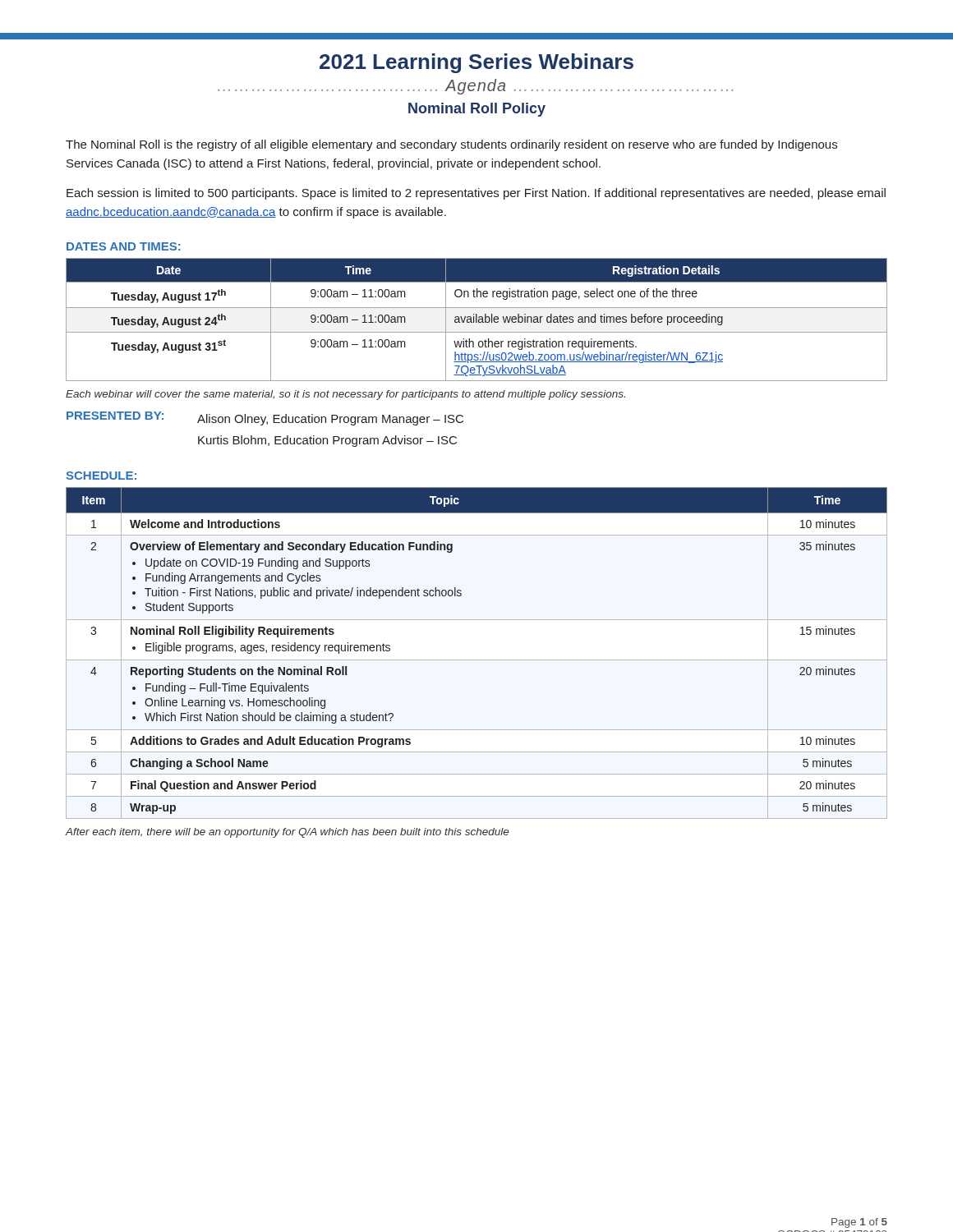Viewport: 953px width, 1232px height.
Task: Select the table that reads "5 minutes"
Action: tap(476, 653)
